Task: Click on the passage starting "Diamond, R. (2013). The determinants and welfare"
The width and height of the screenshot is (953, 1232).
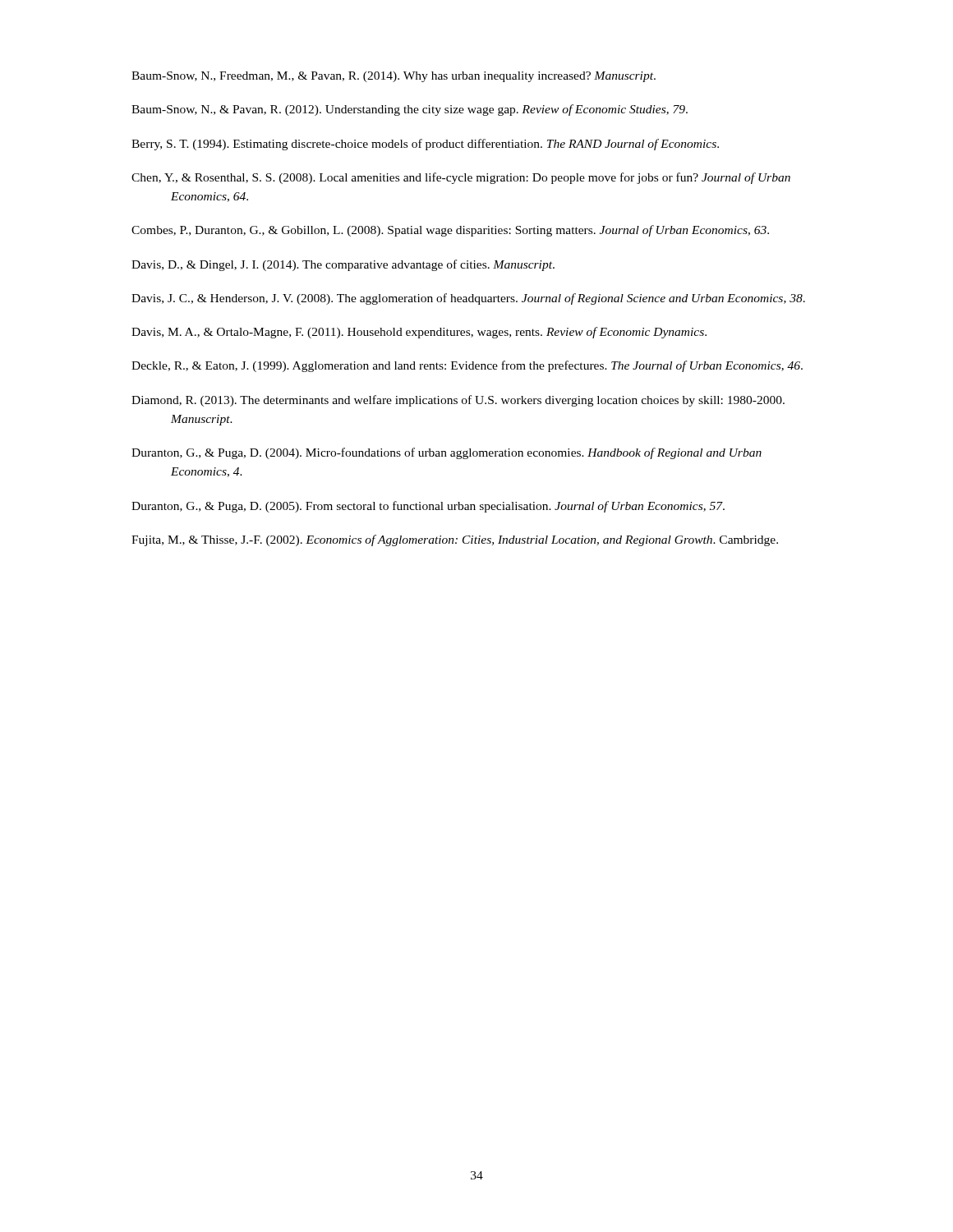Action: (x=458, y=409)
